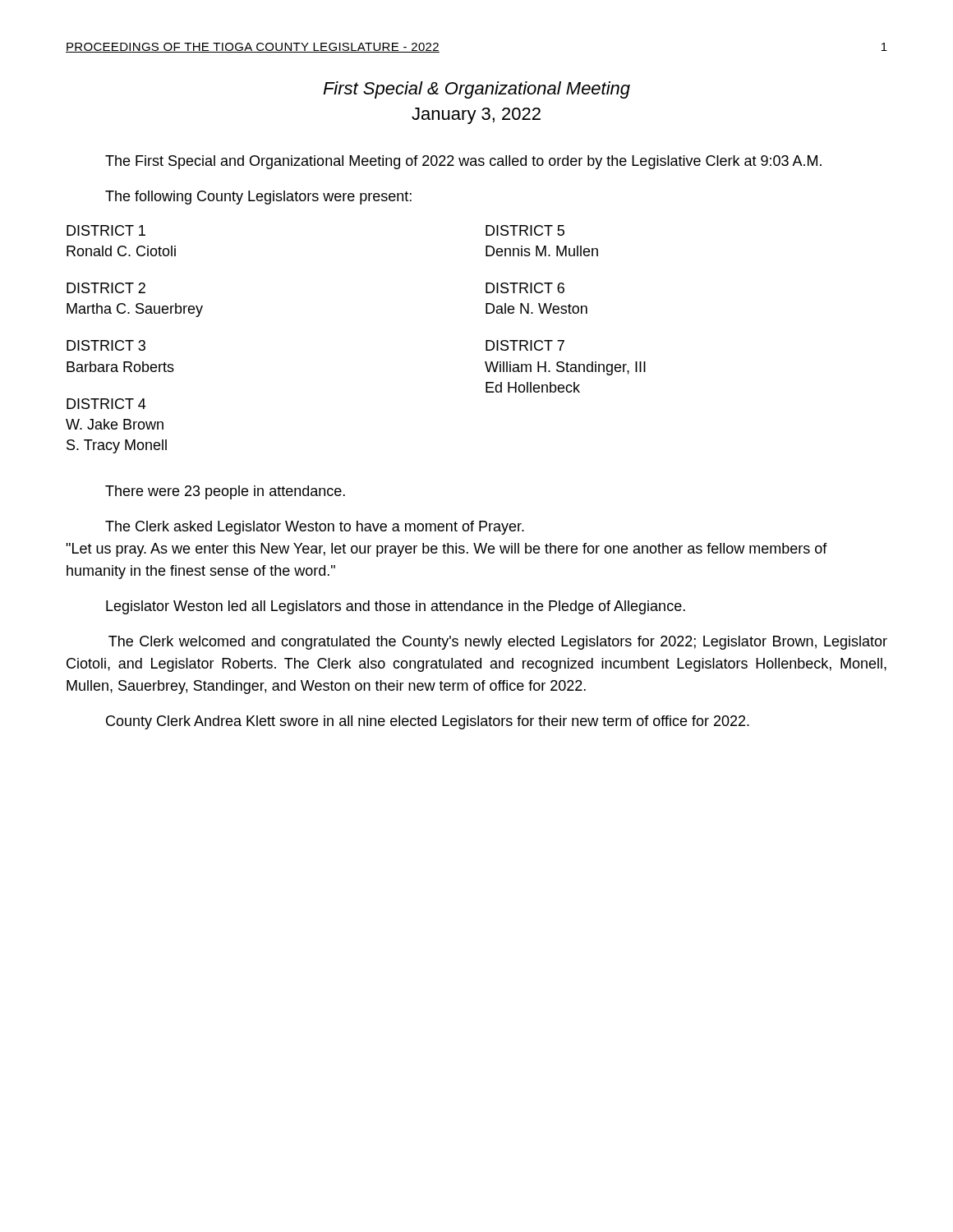
Task: Locate the block of text that opens with "The Clerk asked Legislator Weston"
Action: pos(476,548)
